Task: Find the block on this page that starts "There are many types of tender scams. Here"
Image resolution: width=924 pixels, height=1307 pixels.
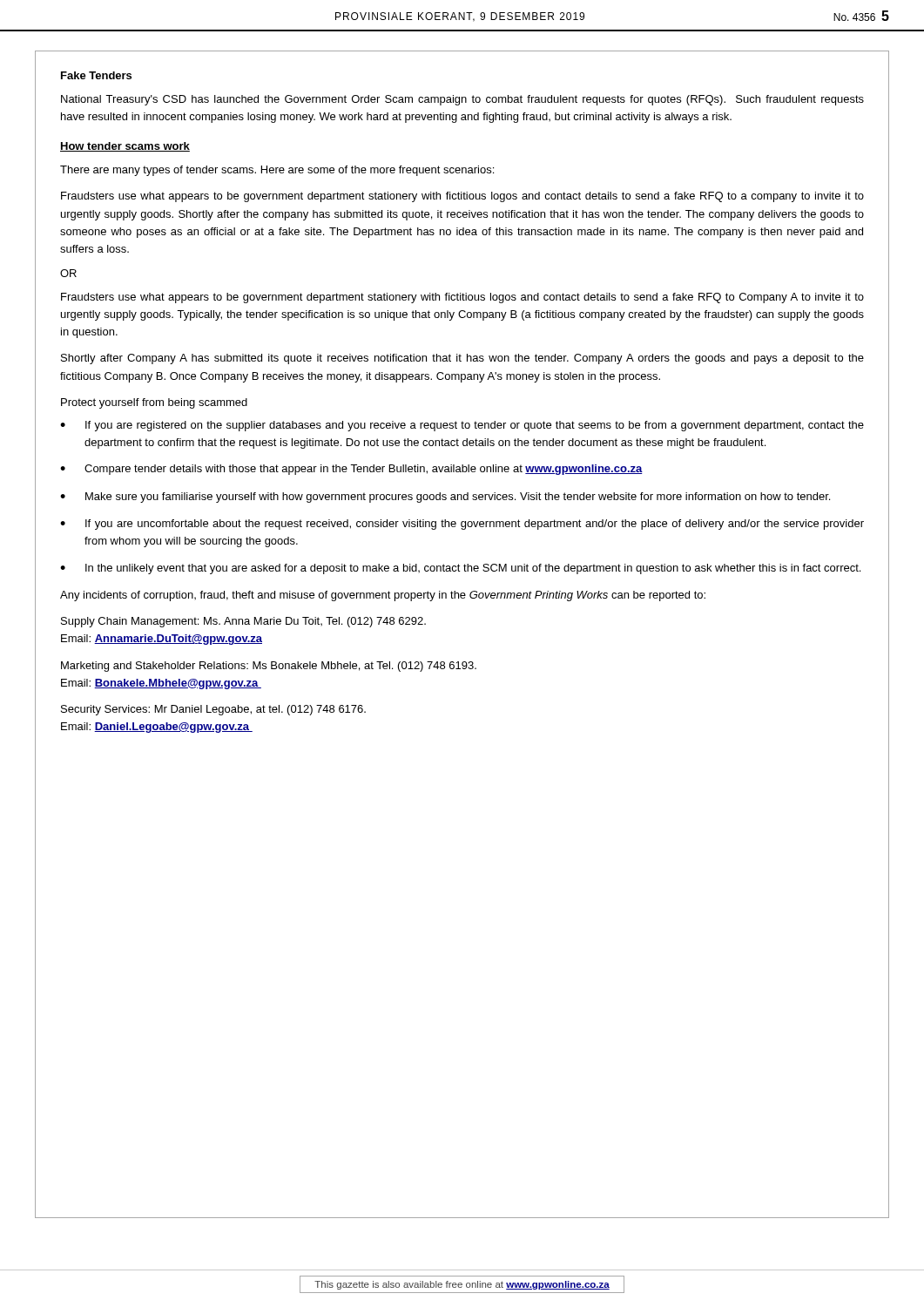Action: click(x=277, y=170)
